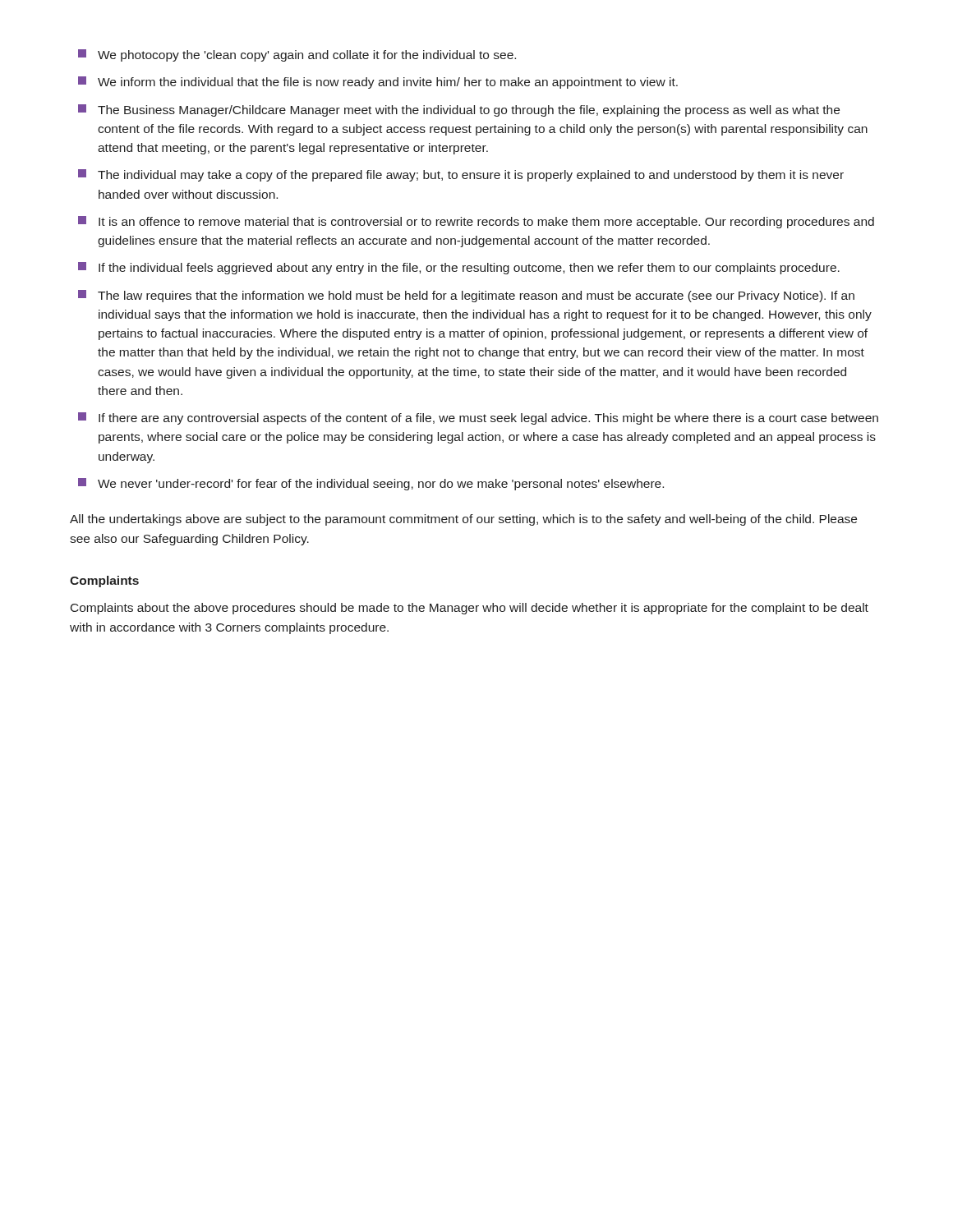This screenshot has width=953, height=1232.
Task: Where is the passage that starts "If there are any controversial aspects of the"?
Action: (479, 437)
